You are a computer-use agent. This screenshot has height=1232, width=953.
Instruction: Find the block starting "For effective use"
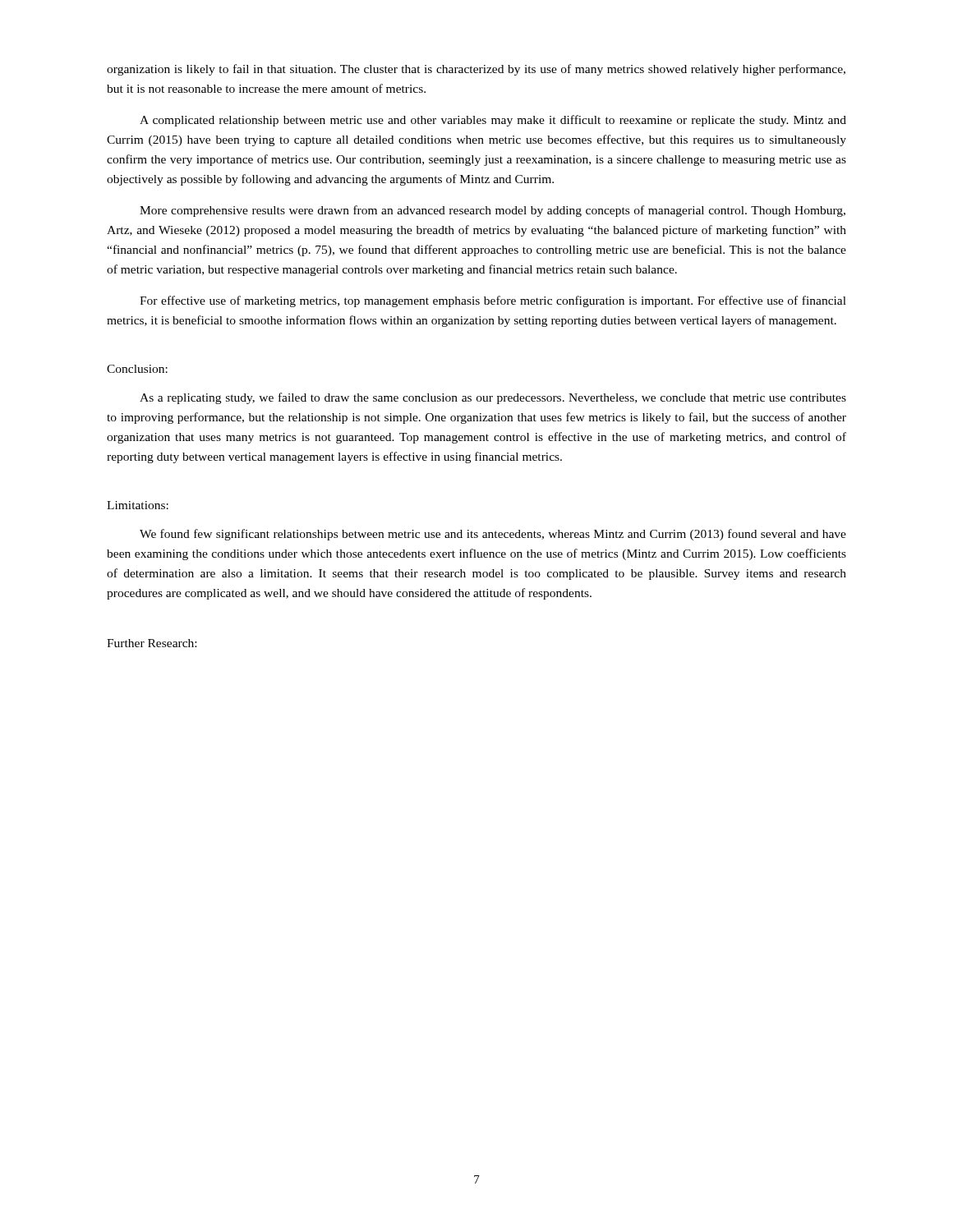pyautogui.click(x=476, y=310)
